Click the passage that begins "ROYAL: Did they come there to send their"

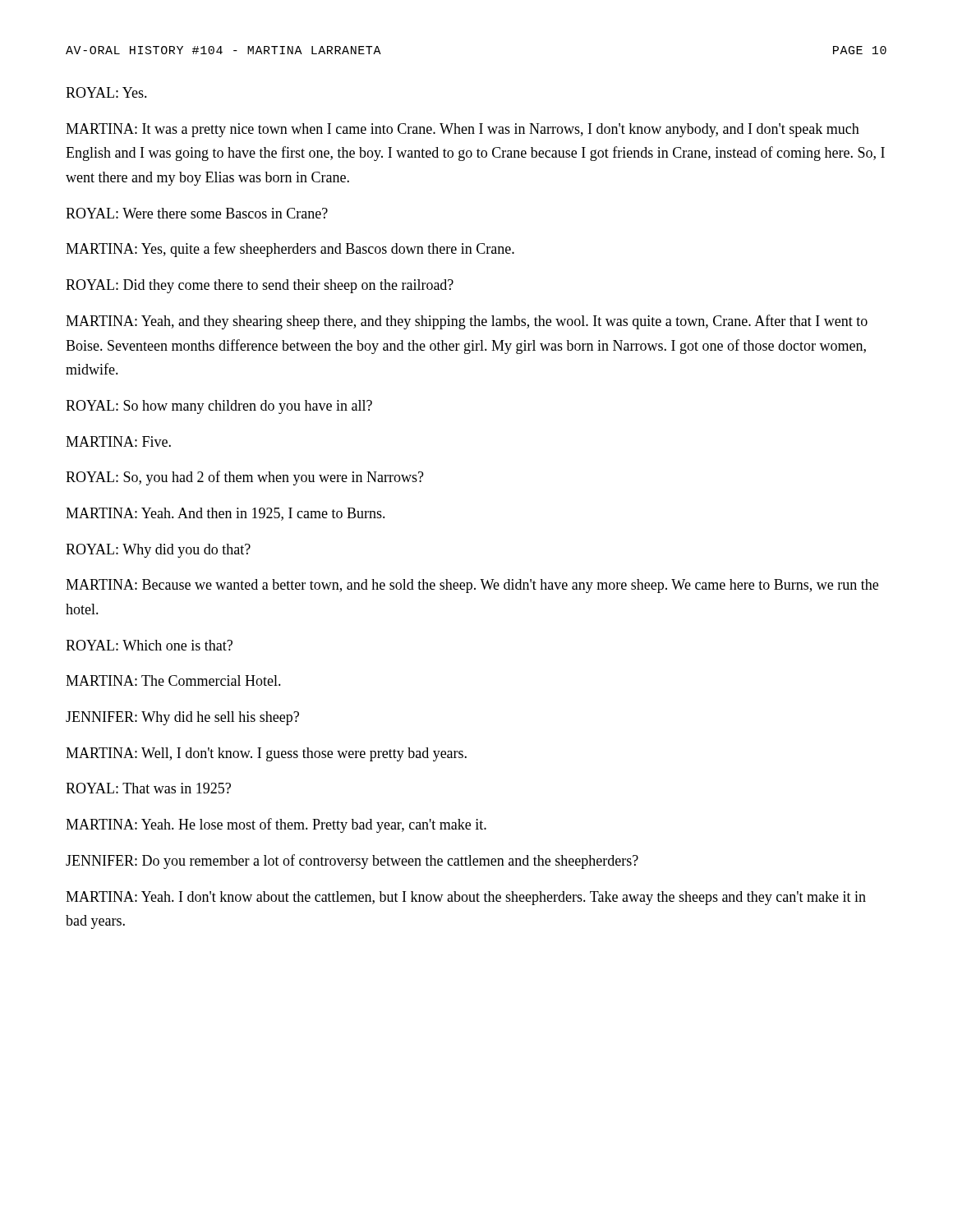point(260,286)
